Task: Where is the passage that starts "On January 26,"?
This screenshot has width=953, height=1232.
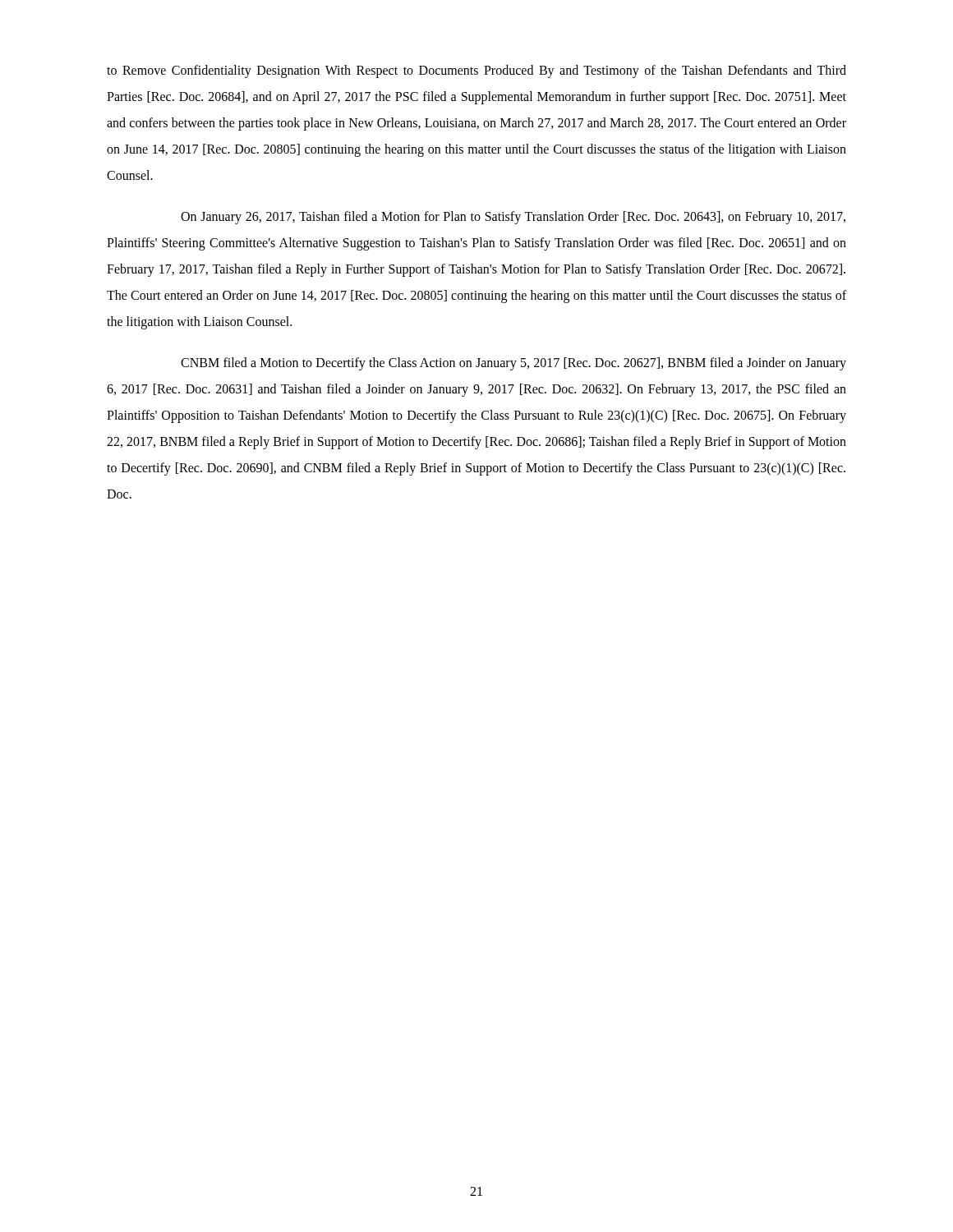Action: point(476,269)
